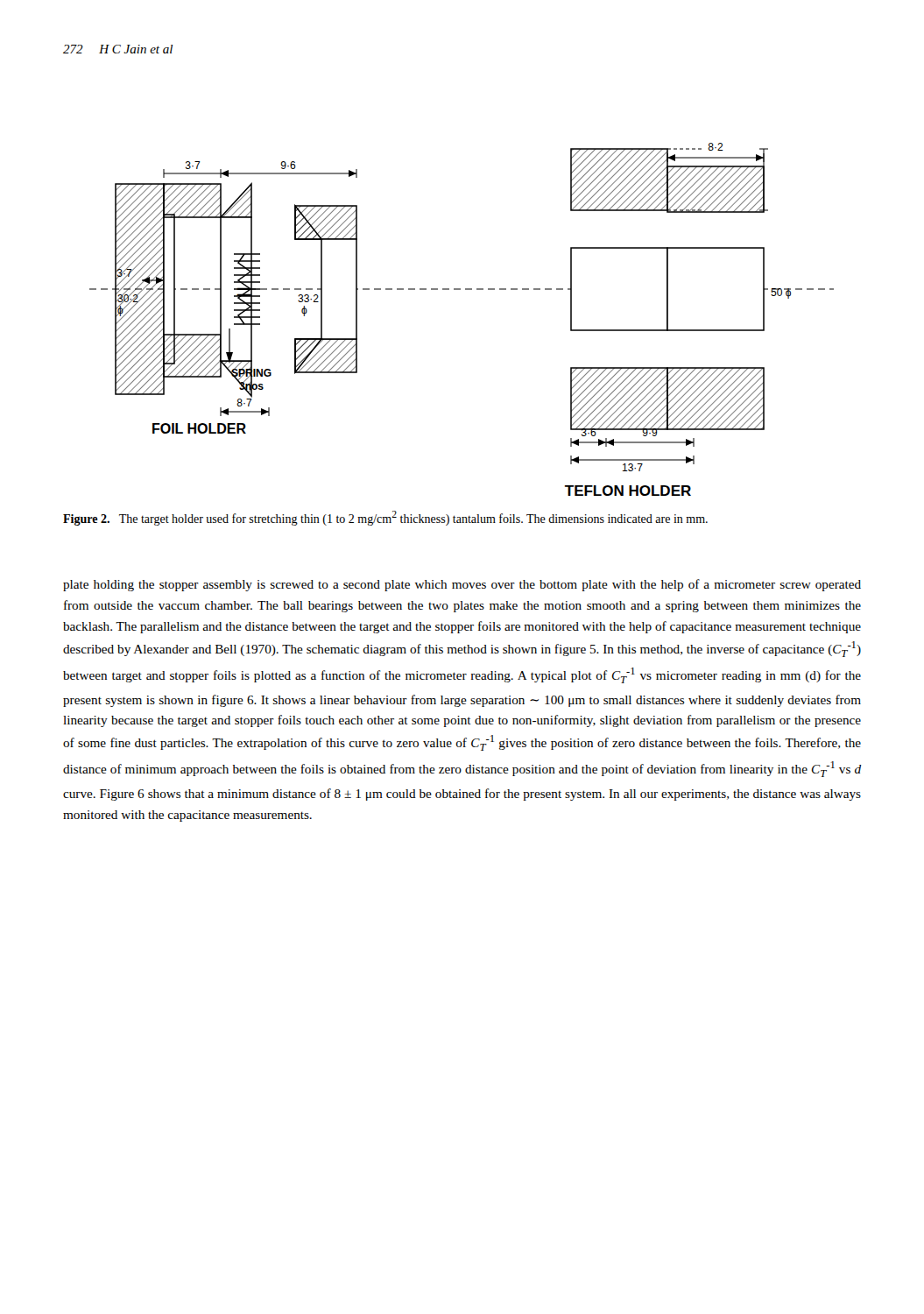Where is the caption that starts "Figure 2. The target holder"?
This screenshot has height=1314, width=924.
[x=386, y=517]
